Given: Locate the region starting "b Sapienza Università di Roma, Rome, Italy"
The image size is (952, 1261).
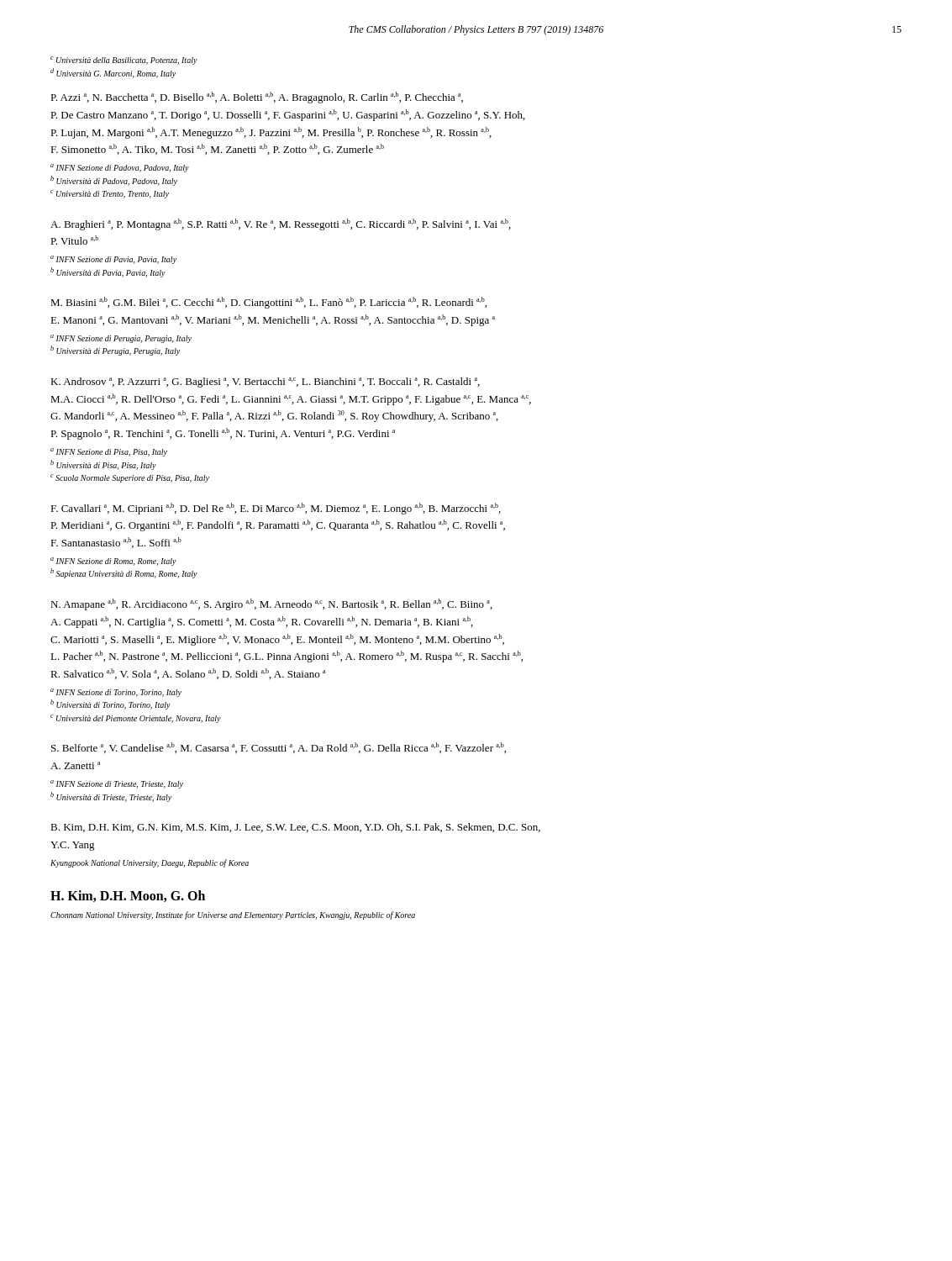Looking at the screenshot, I should tap(124, 574).
